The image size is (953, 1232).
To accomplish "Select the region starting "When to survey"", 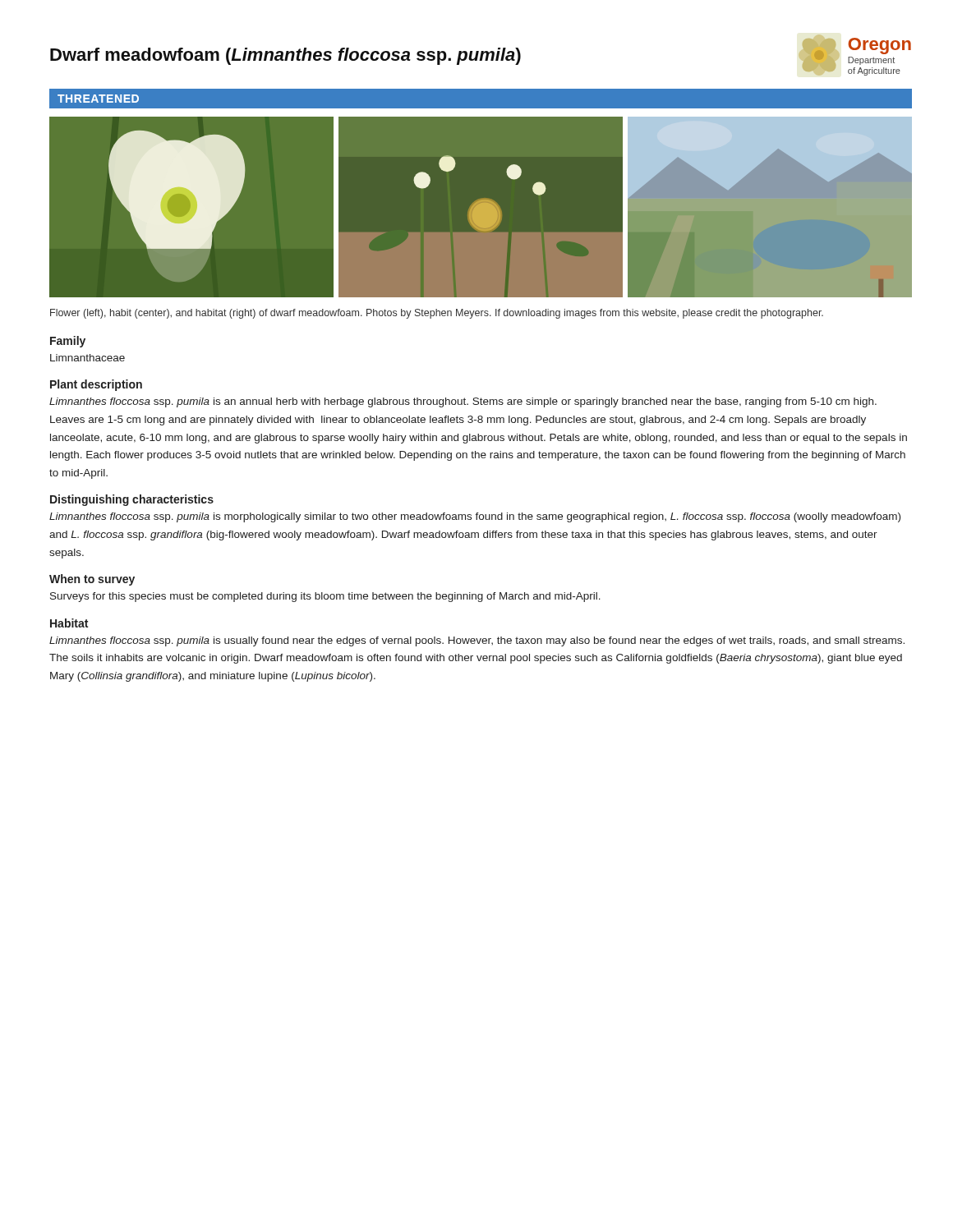I will [x=92, y=579].
